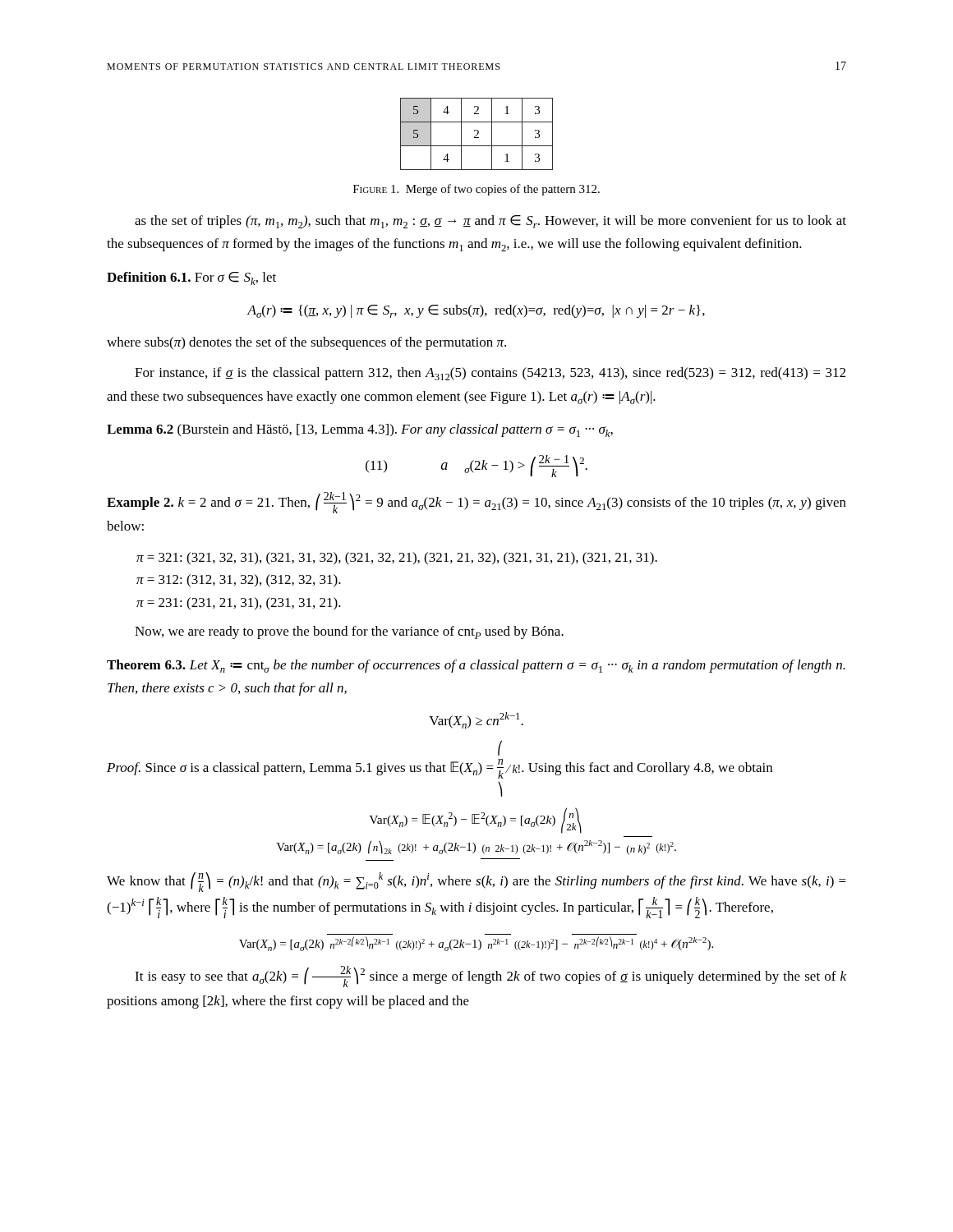953x1232 pixels.
Task: Click on the element starting "Var(Xn) ≥ cn2k−1."
Action: 476,721
